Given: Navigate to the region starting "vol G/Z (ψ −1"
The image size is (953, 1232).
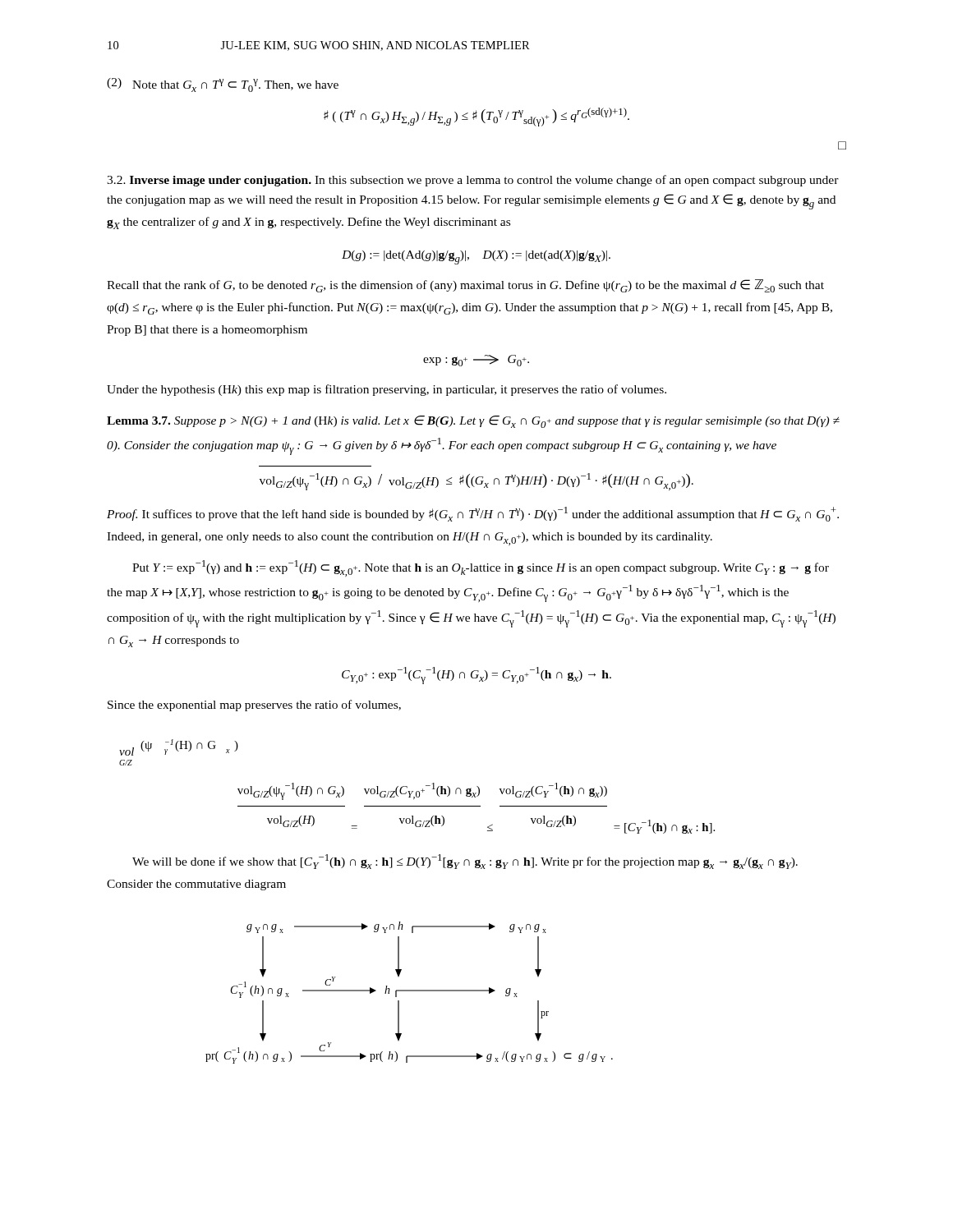Looking at the screenshot, I should point(476,781).
